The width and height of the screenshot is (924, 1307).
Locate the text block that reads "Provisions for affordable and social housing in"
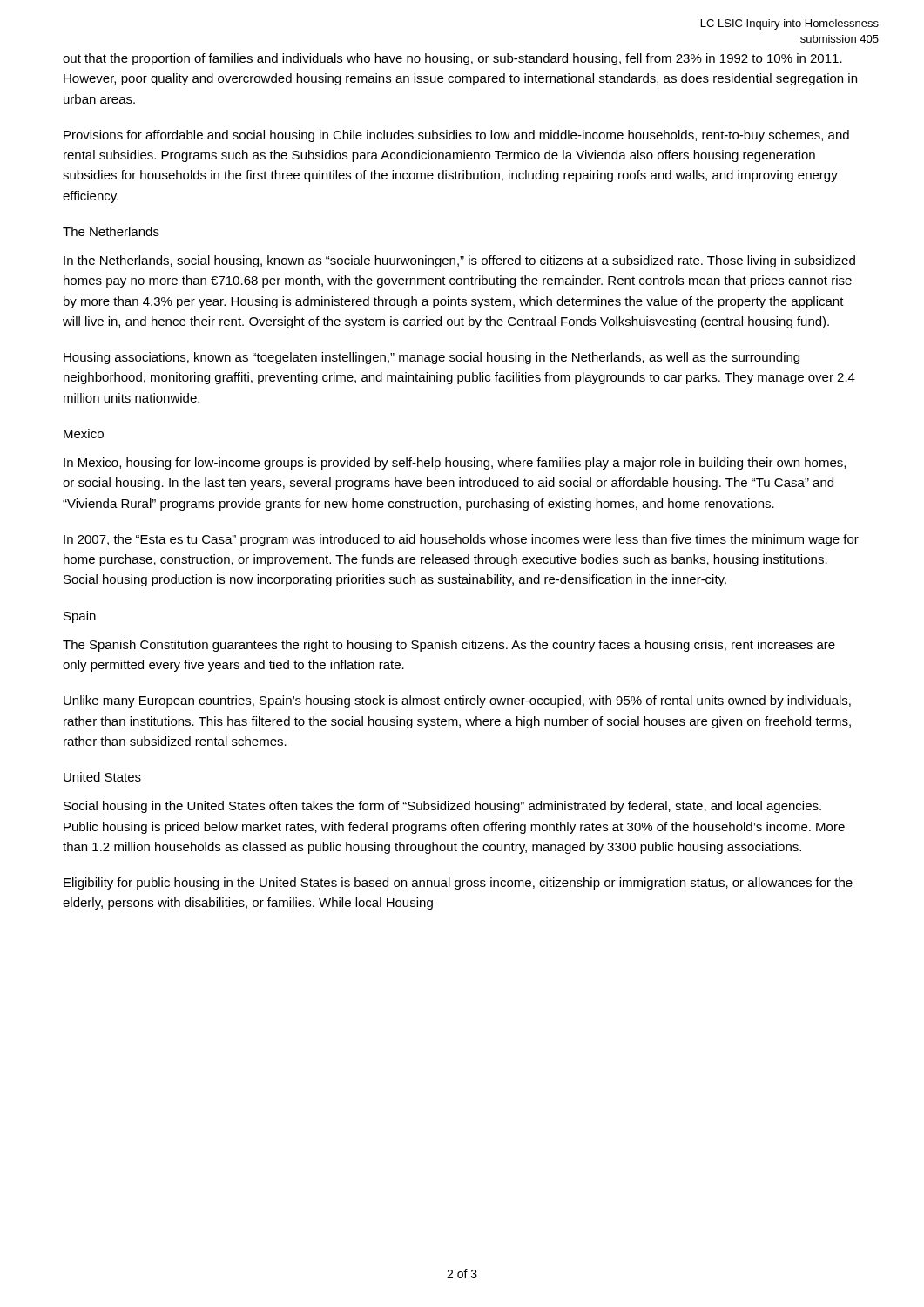pos(456,165)
